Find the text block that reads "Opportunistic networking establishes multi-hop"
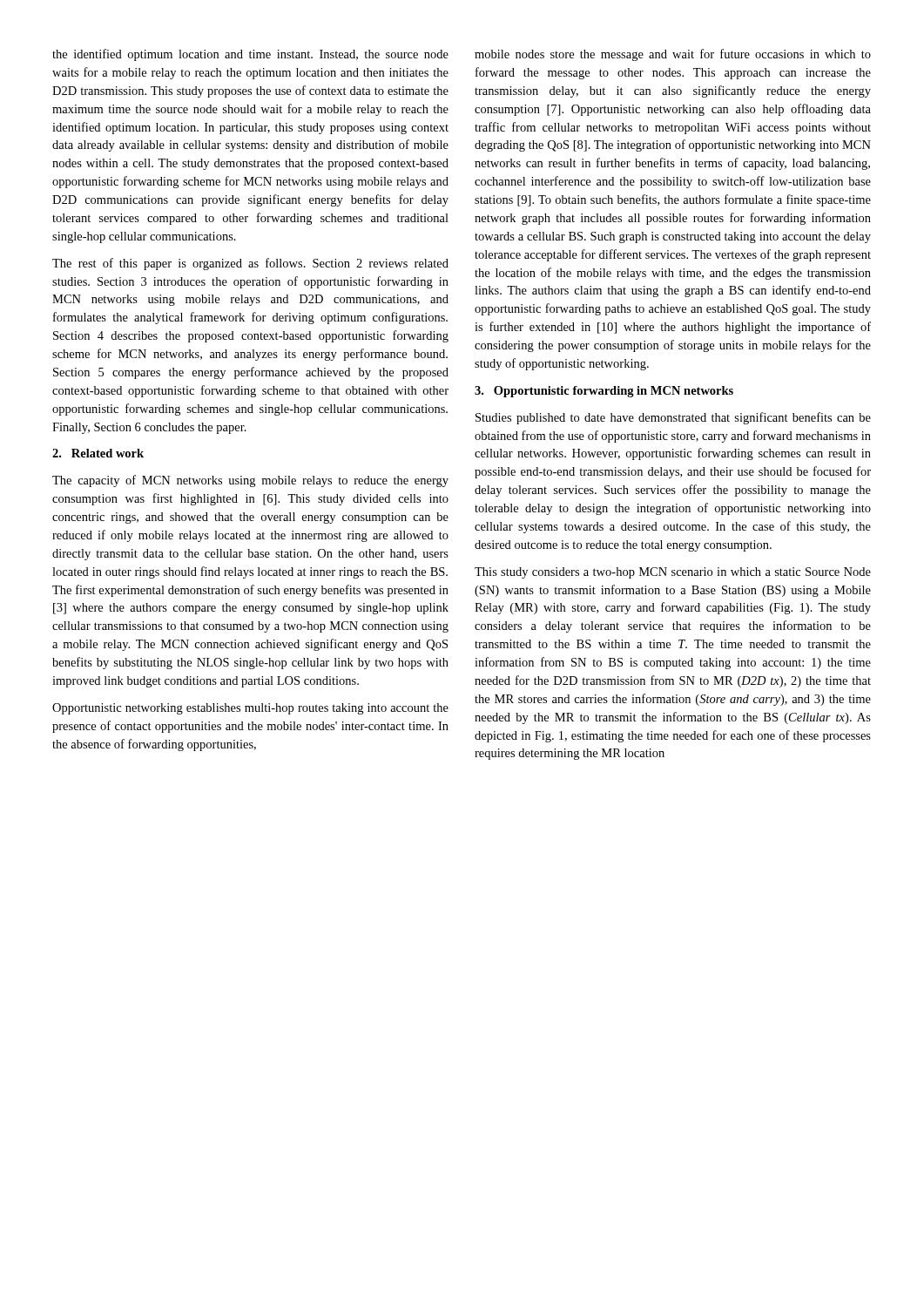Image resolution: width=924 pixels, height=1307 pixels. 250,726
